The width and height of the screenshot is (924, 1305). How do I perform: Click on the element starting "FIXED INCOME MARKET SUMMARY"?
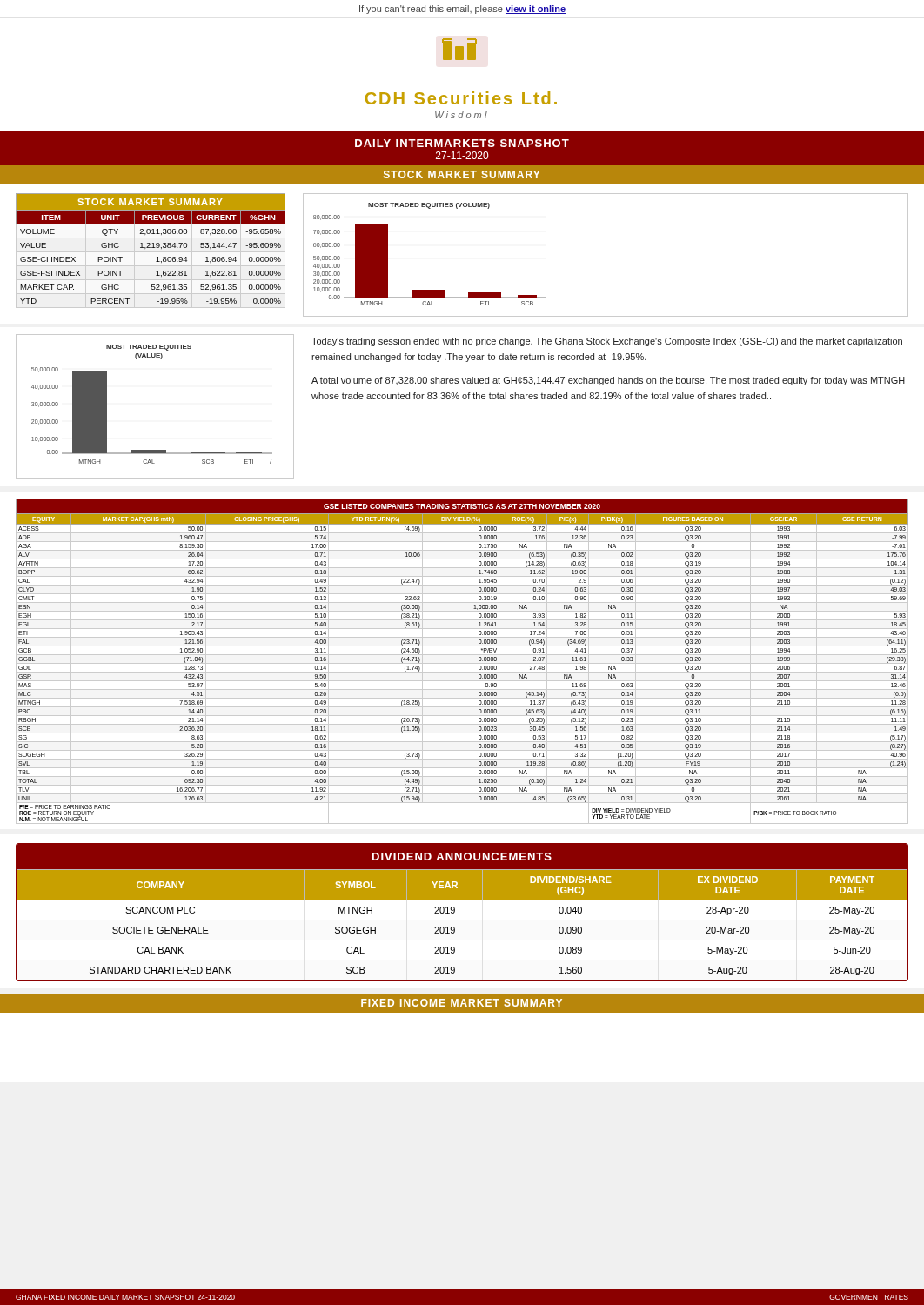coord(462,1003)
